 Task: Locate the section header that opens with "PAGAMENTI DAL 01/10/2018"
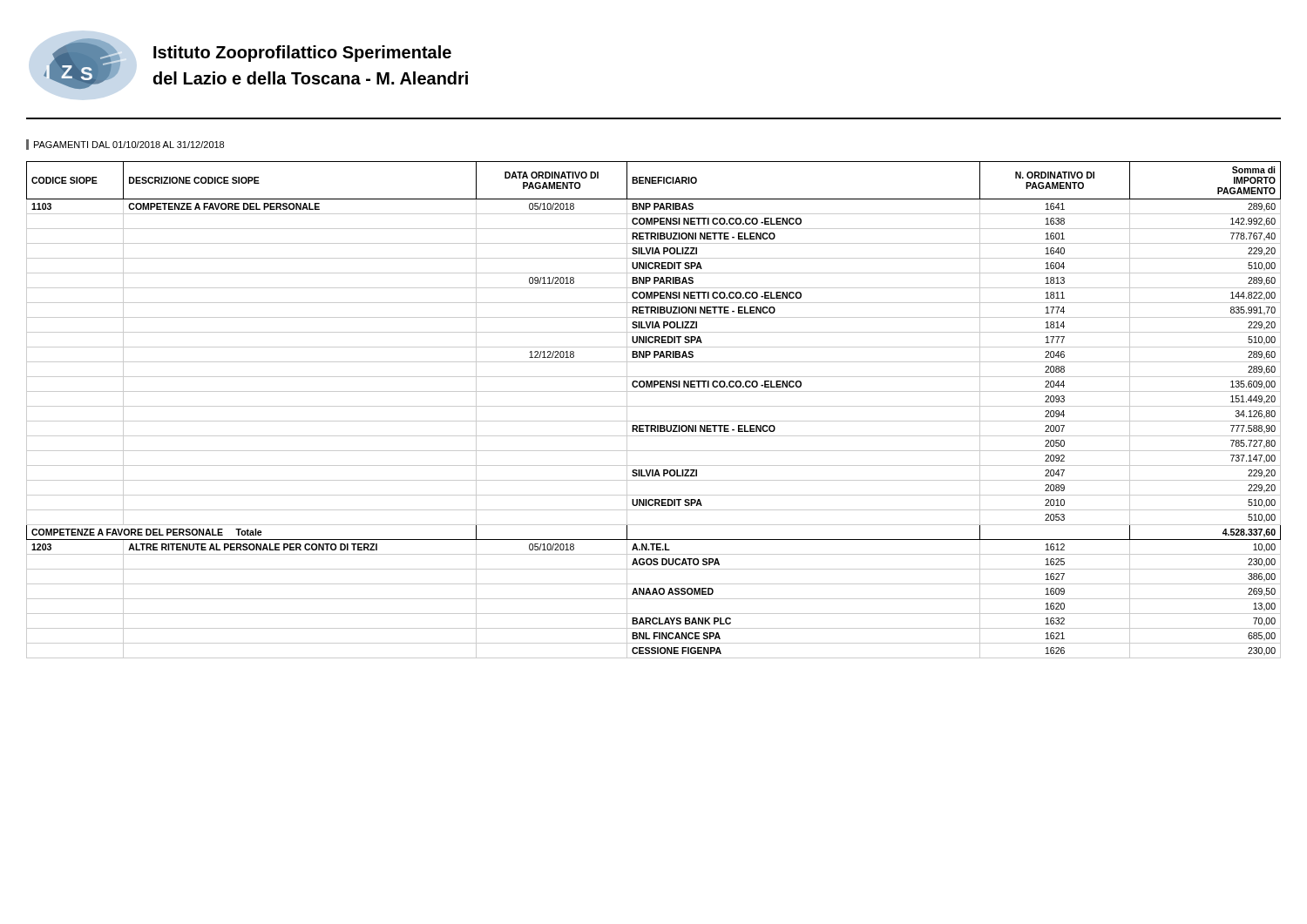pyautogui.click(x=129, y=145)
